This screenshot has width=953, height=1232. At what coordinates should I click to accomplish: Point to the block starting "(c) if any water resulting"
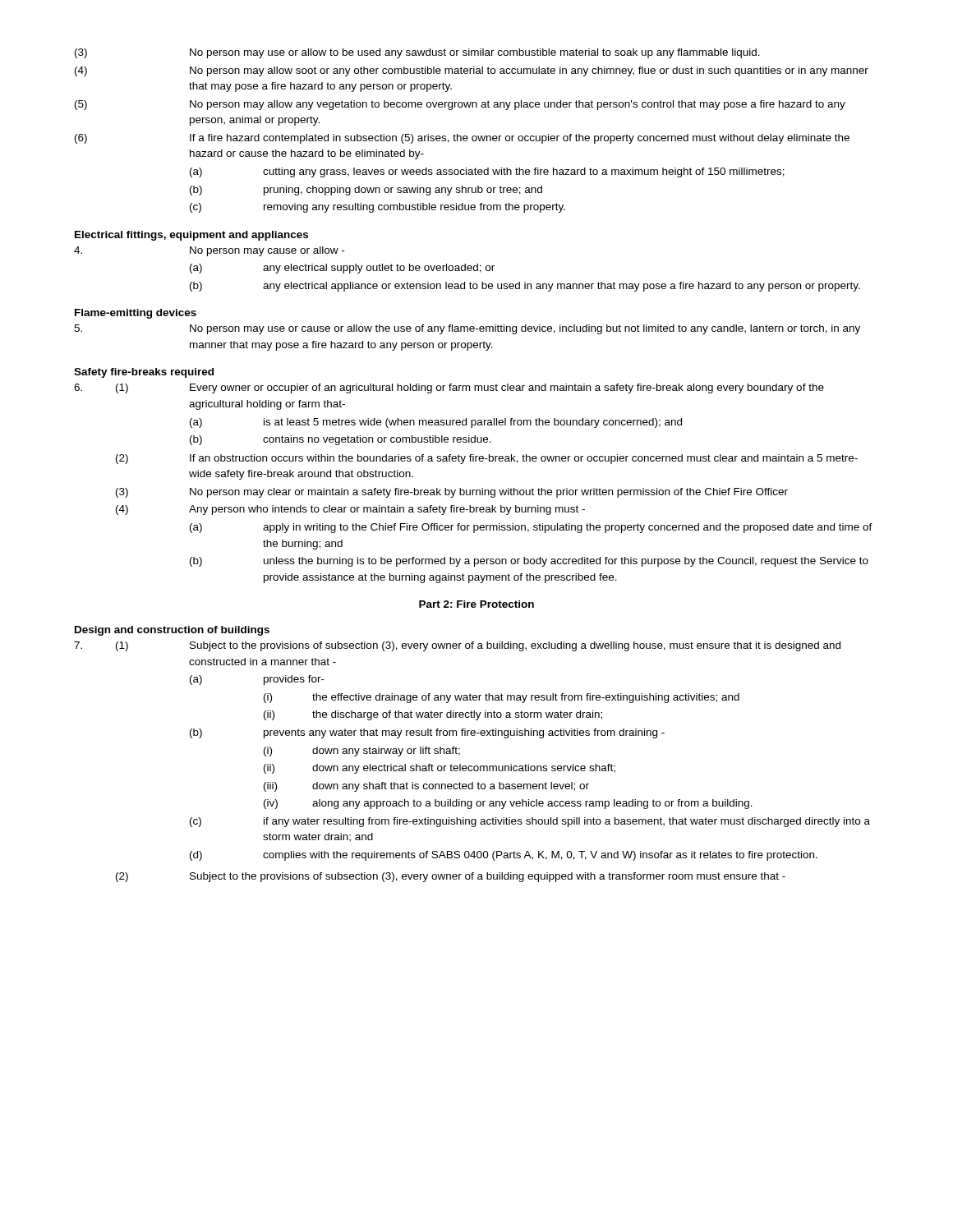click(x=534, y=829)
